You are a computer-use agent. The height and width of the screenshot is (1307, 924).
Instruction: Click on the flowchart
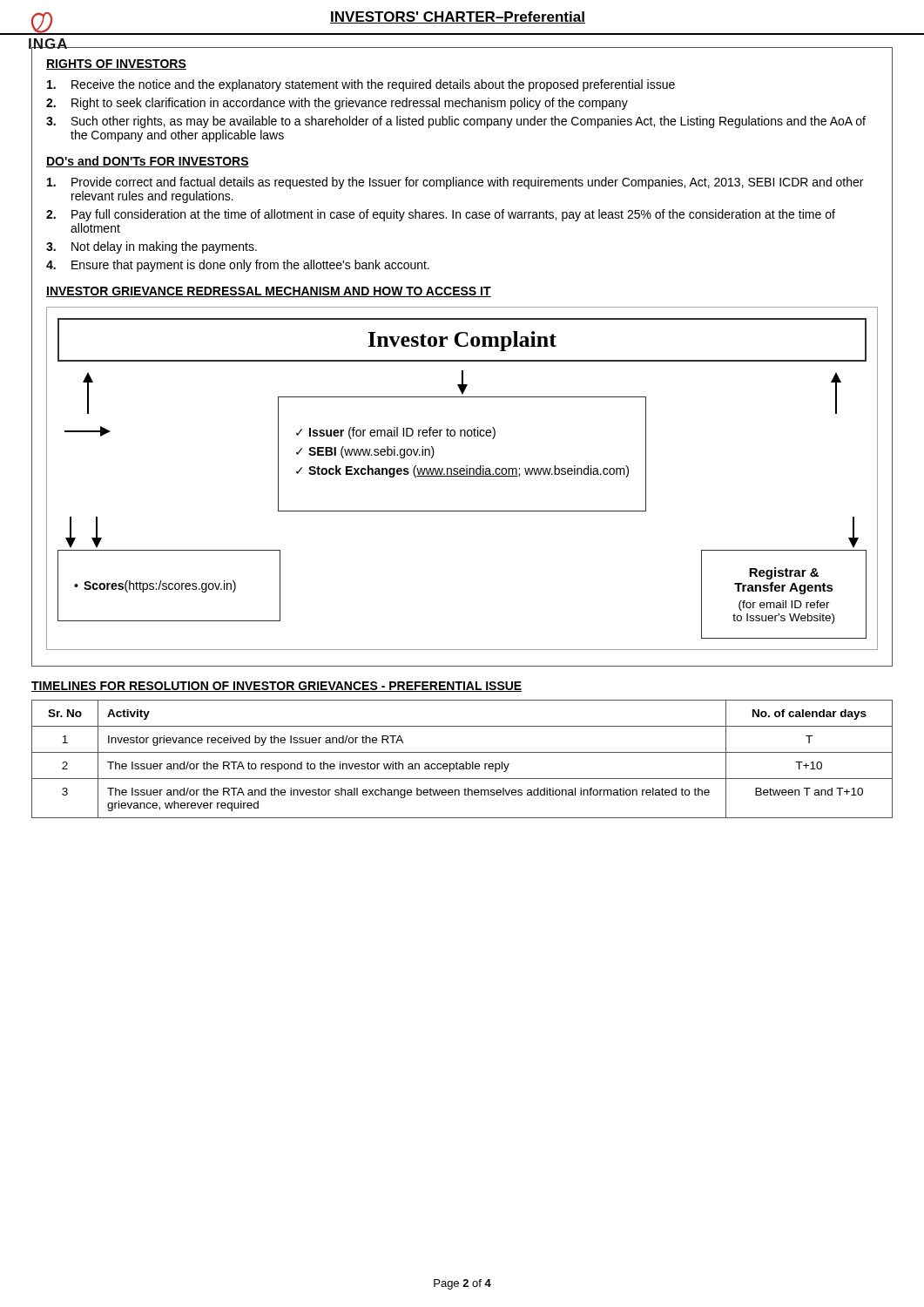click(x=462, y=478)
